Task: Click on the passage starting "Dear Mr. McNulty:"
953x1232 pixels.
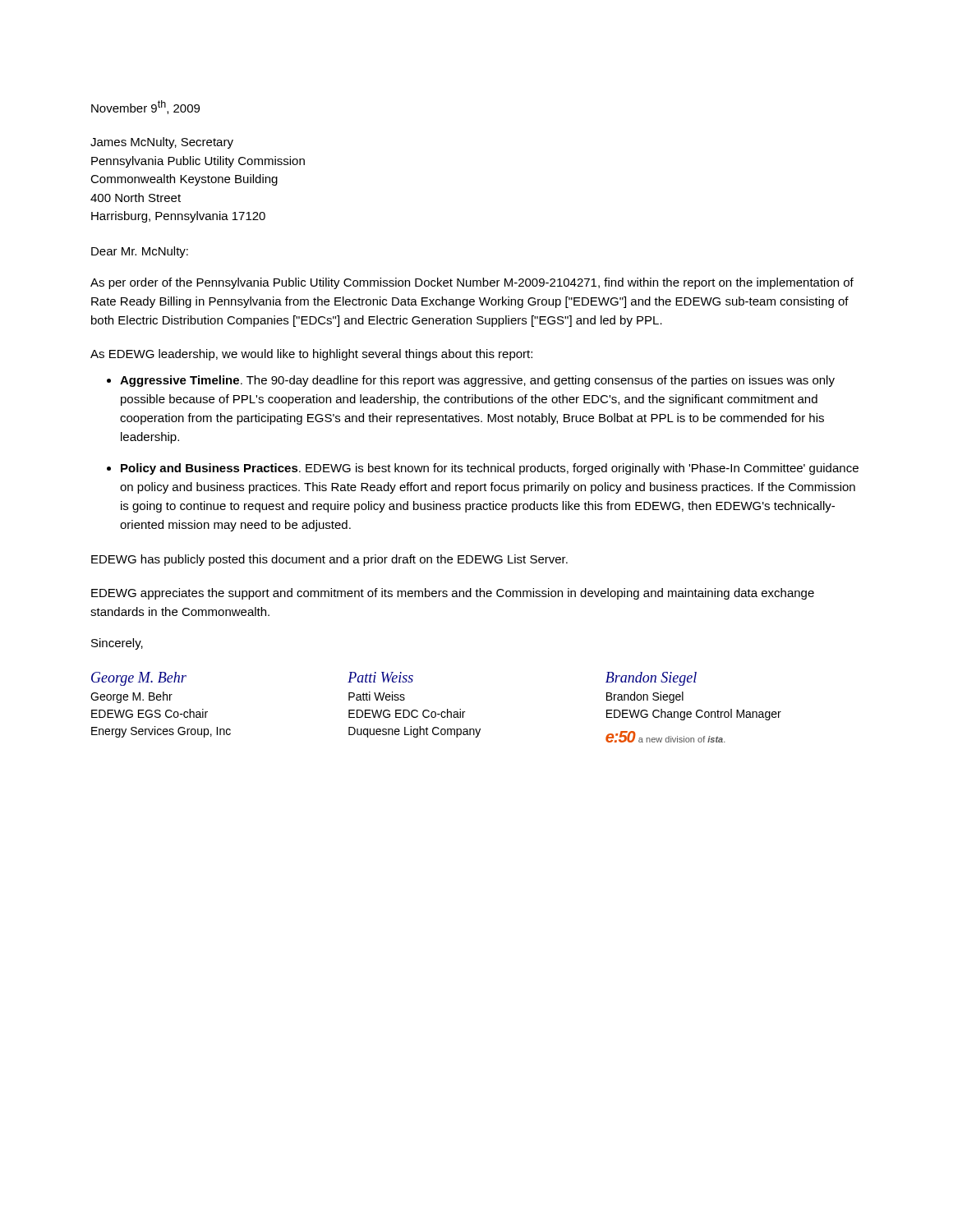Action: click(140, 251)
